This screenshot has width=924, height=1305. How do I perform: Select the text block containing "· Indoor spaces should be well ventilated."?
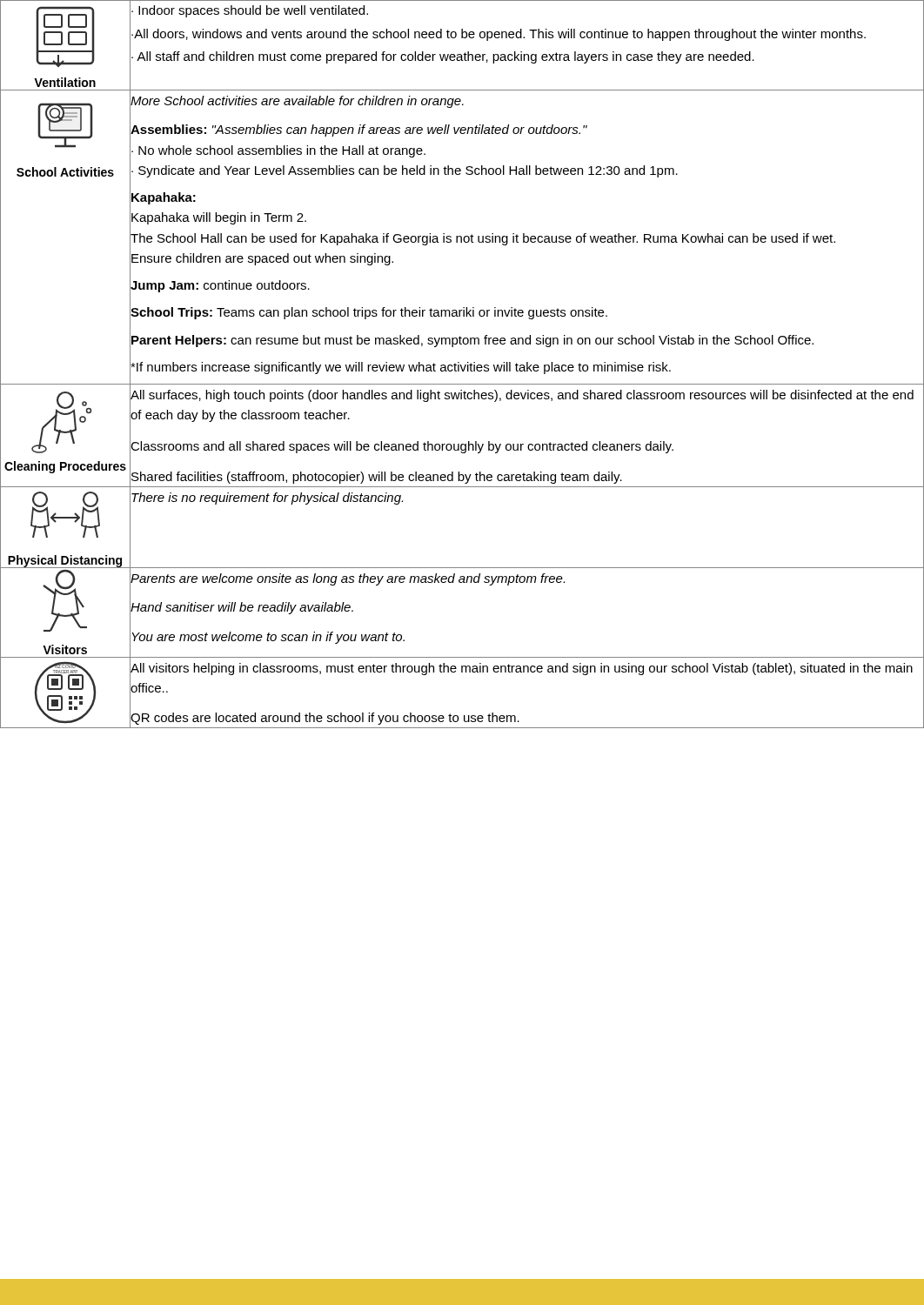[527, 34]
